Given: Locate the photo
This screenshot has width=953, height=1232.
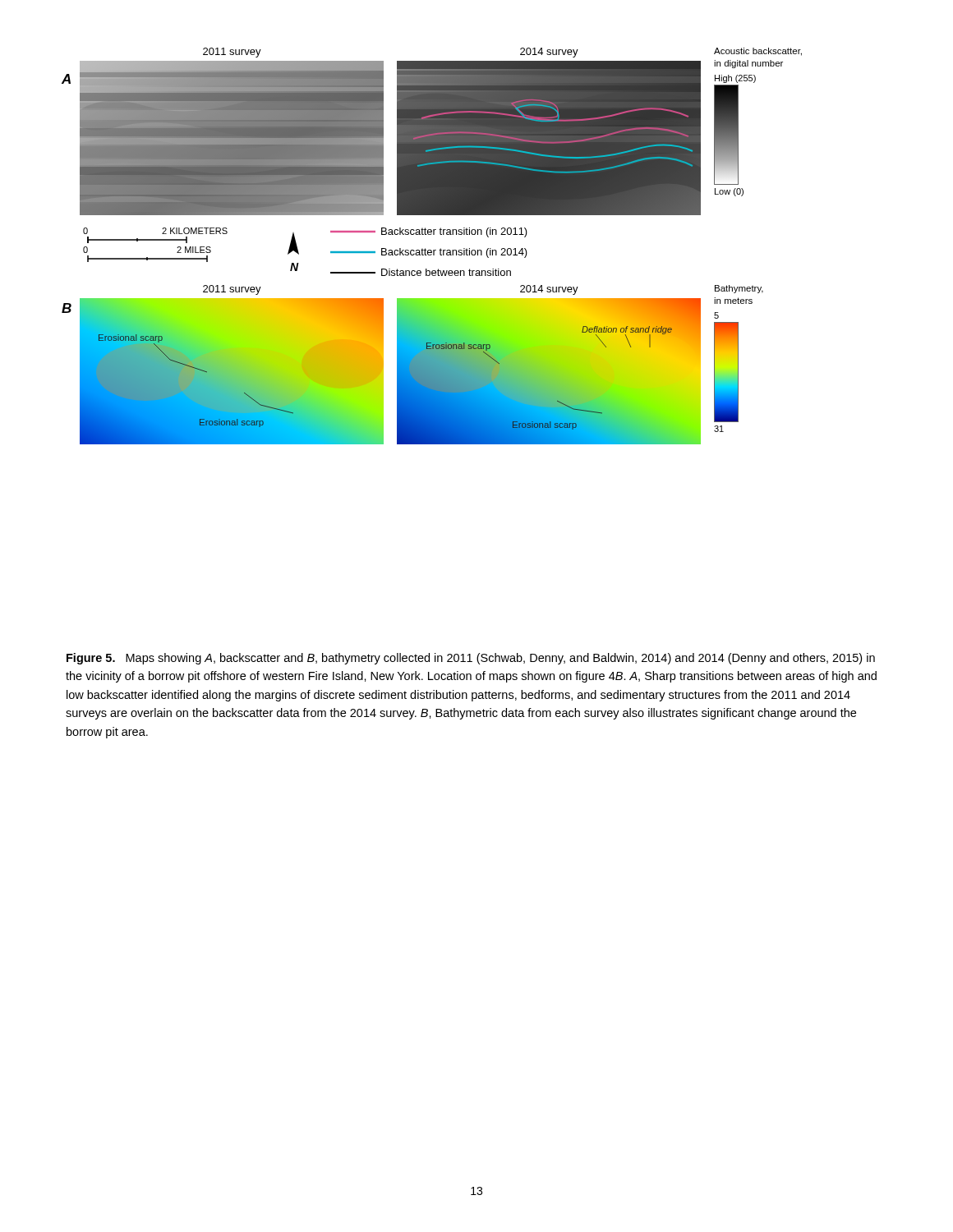Looking at the screenshot, I should pyautogui.click(x=476, y=245).
